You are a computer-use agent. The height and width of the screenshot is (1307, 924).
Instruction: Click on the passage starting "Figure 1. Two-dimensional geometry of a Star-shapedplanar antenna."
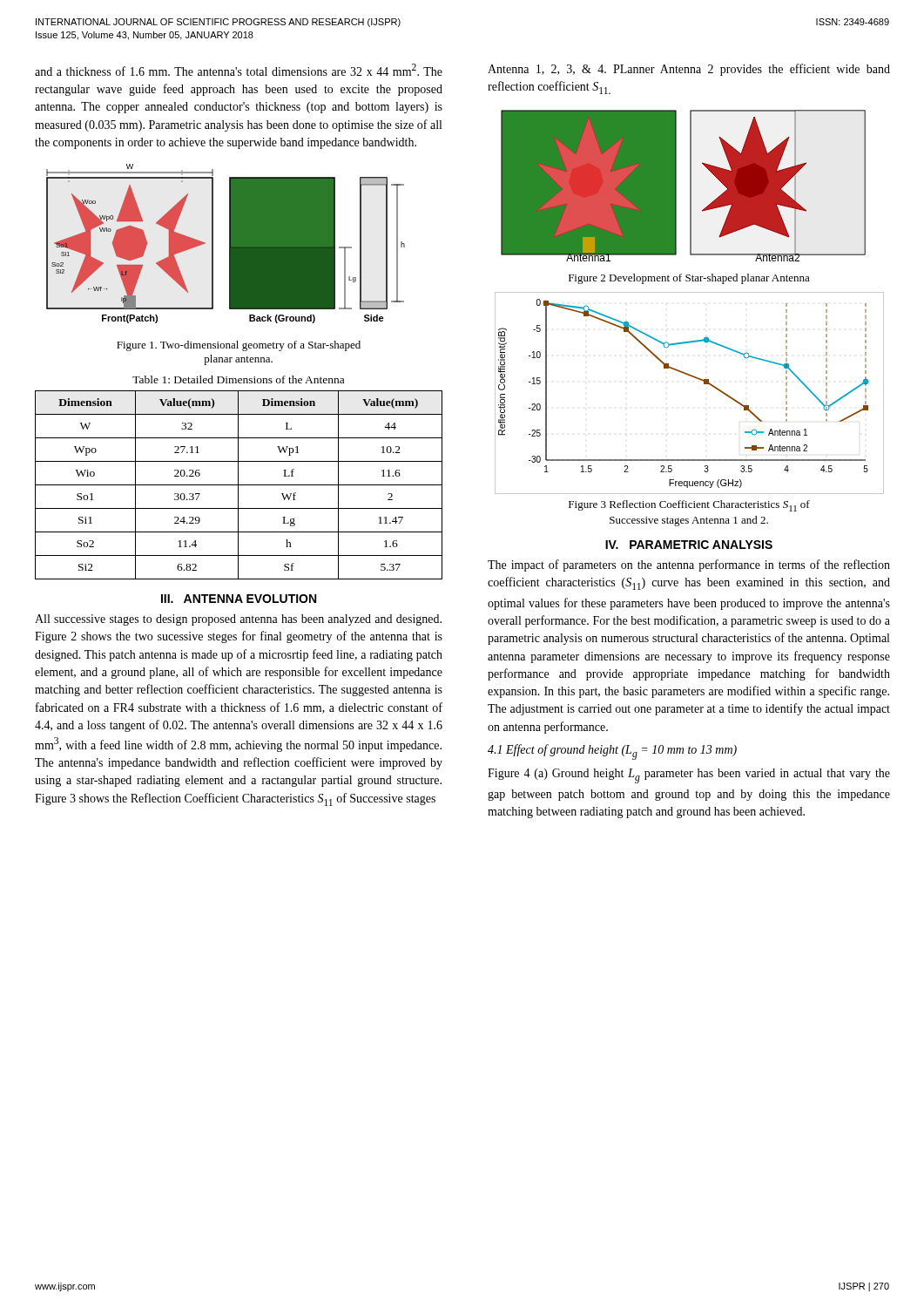[x=239, y=352]
